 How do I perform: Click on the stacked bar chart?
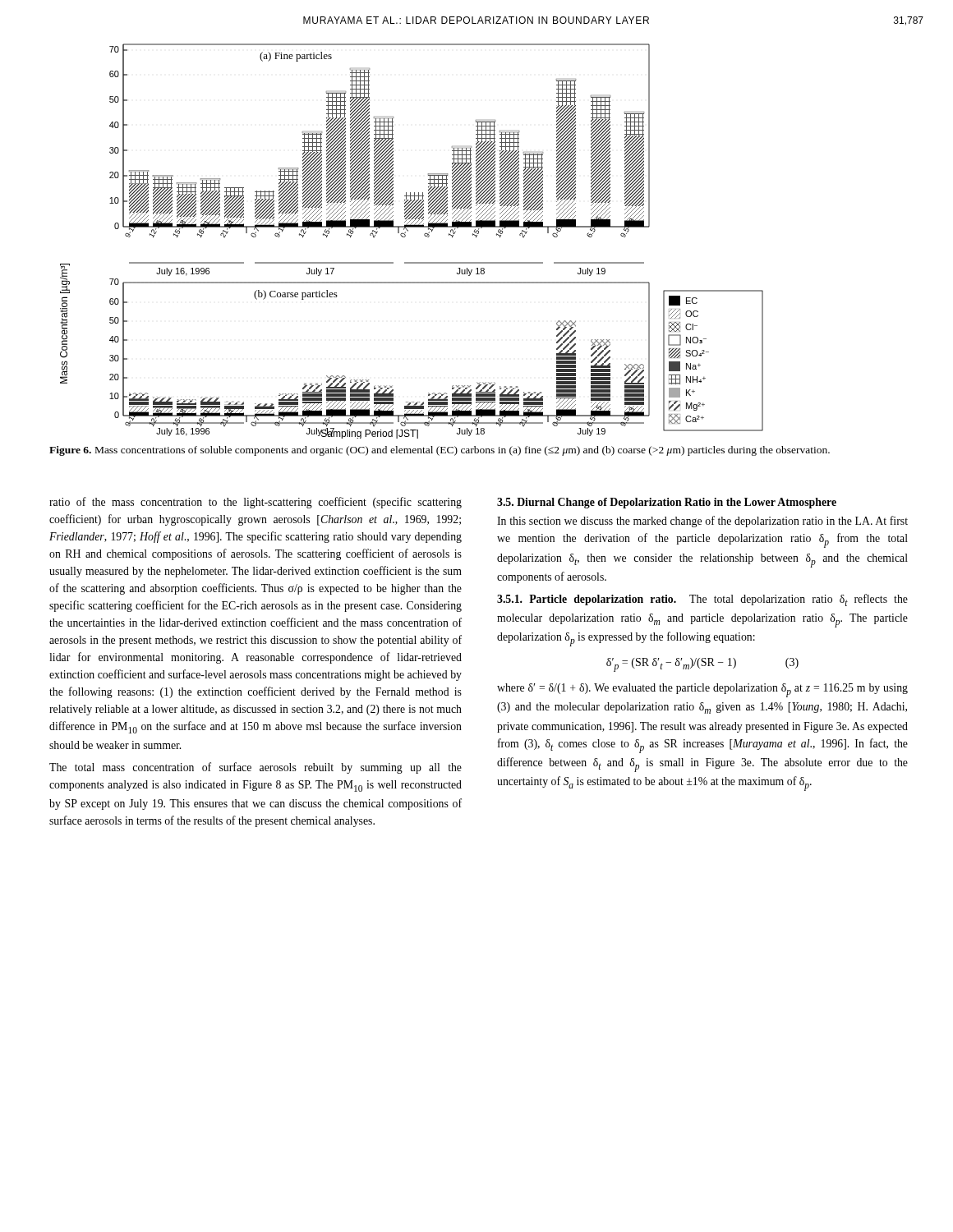click(x=476, y=237)
